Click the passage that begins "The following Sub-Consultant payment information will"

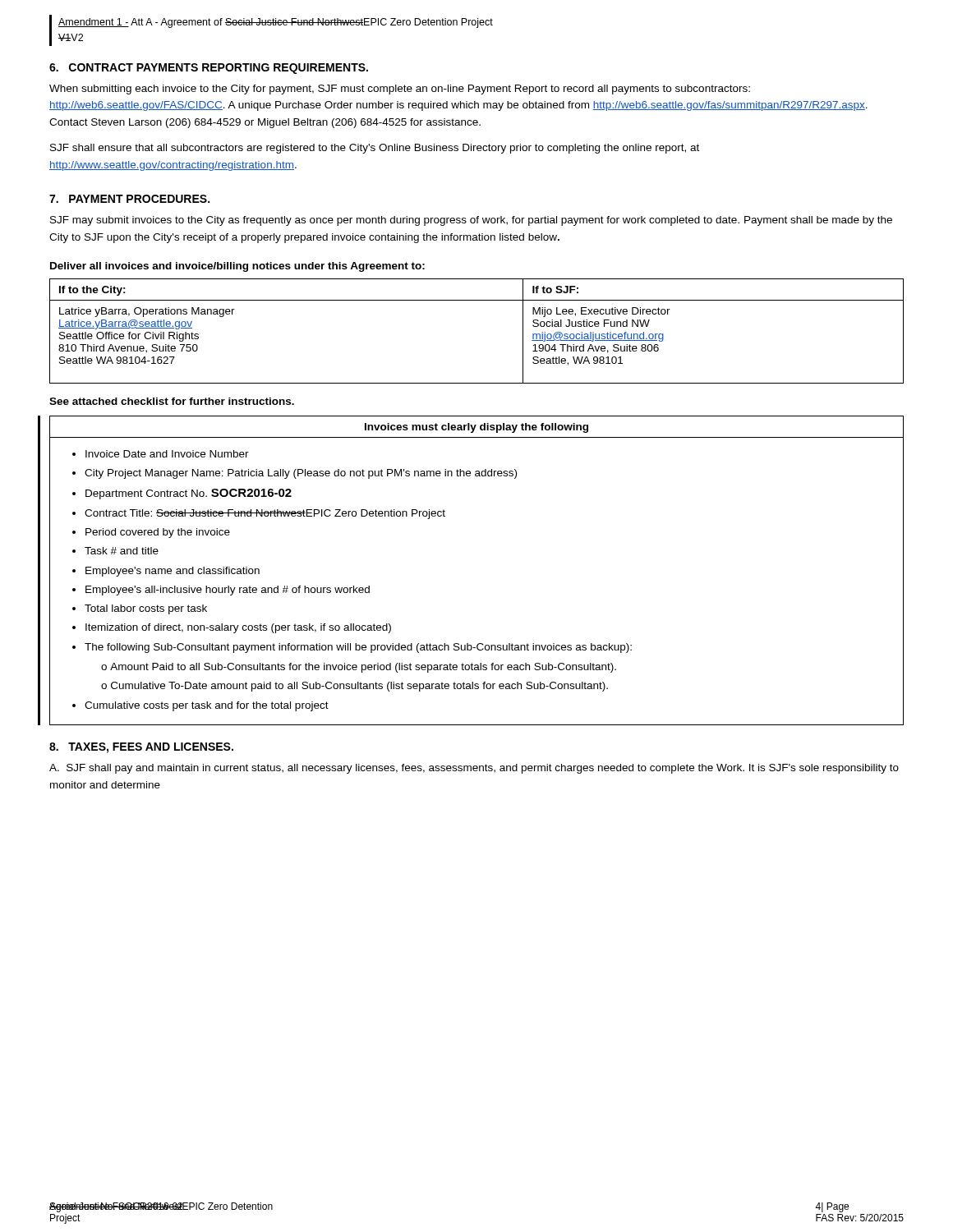486,667
